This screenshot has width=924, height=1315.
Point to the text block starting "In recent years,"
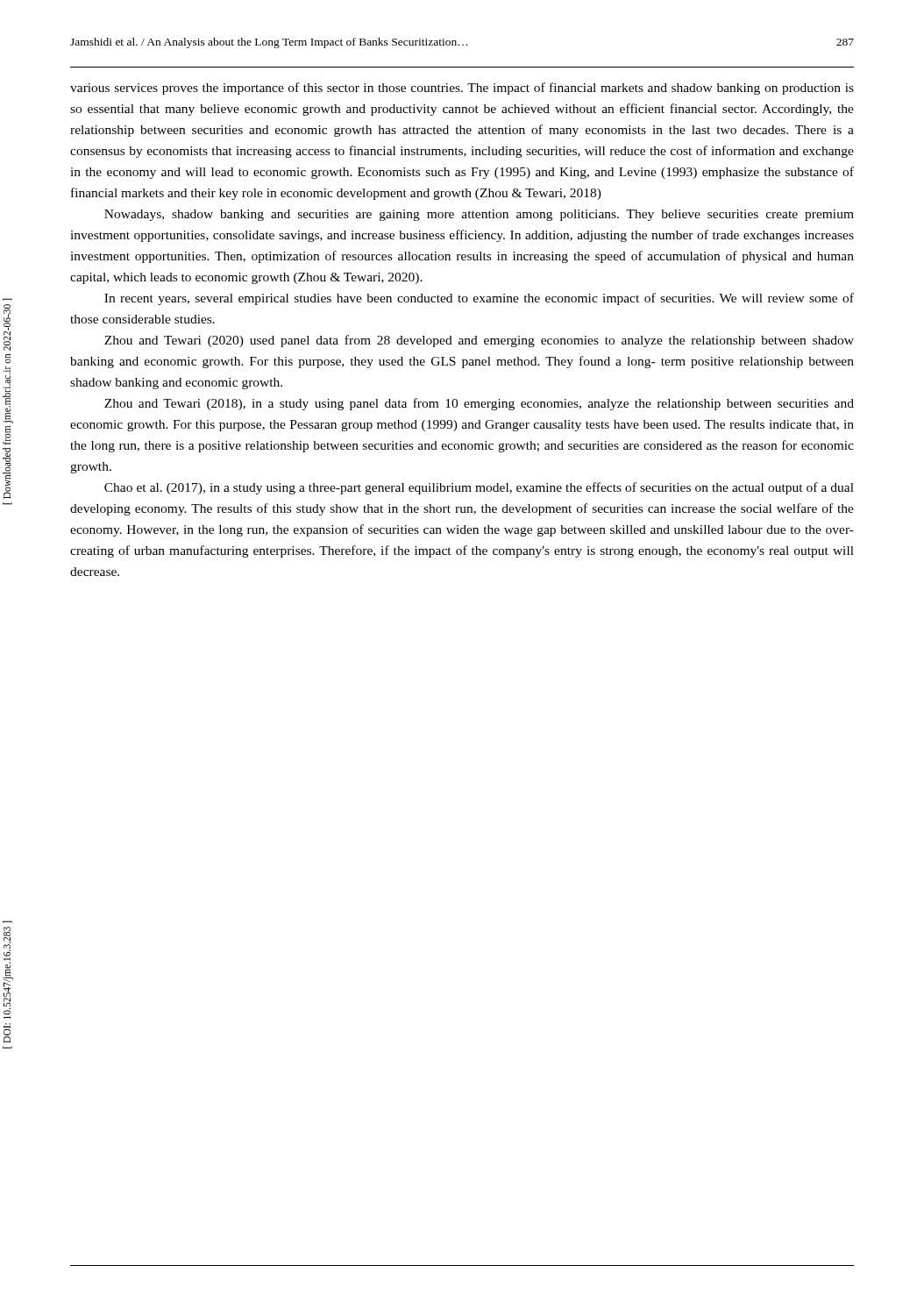(x=462, y=309)
